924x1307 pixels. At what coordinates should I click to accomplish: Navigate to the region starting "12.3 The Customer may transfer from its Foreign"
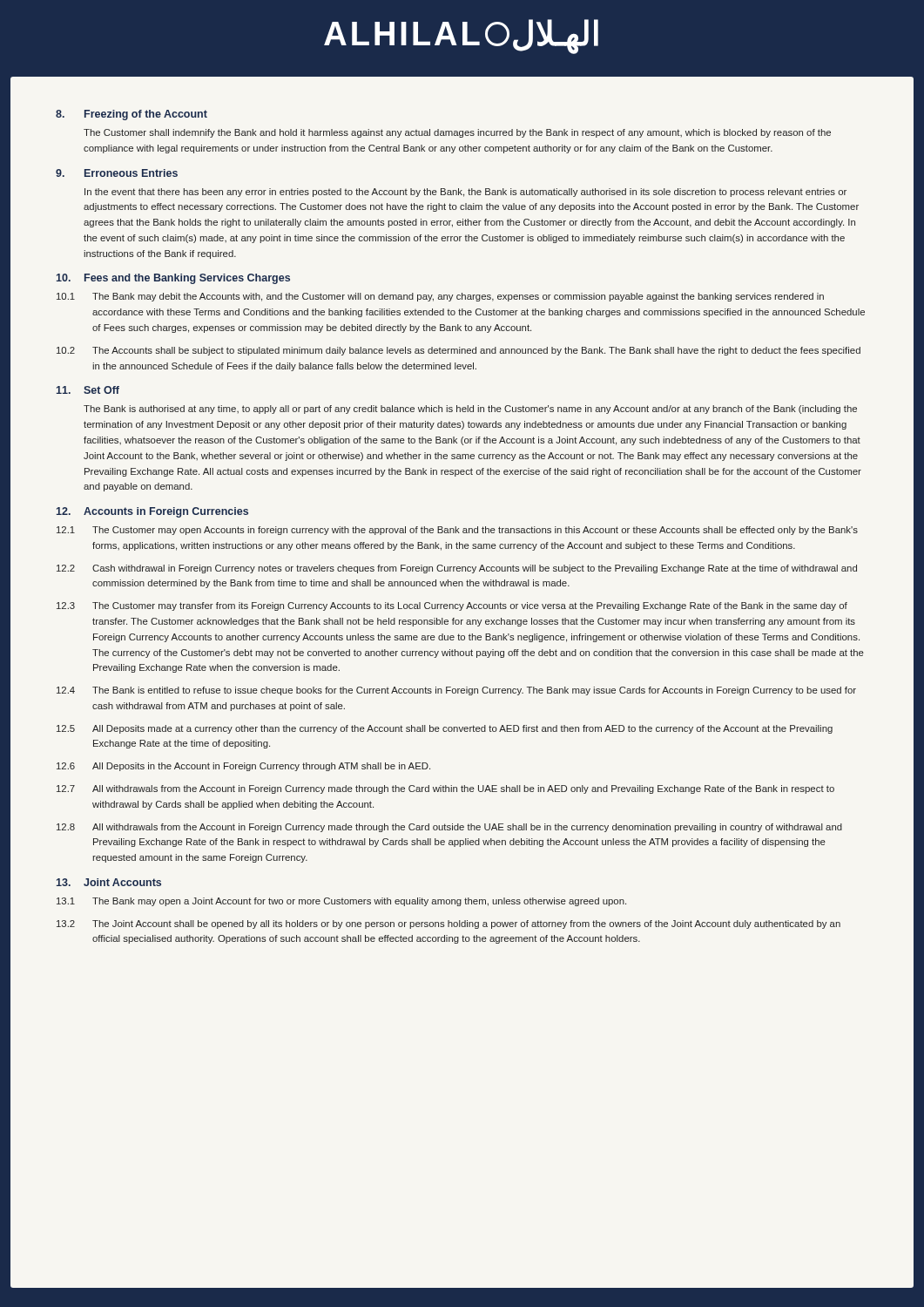462,637
